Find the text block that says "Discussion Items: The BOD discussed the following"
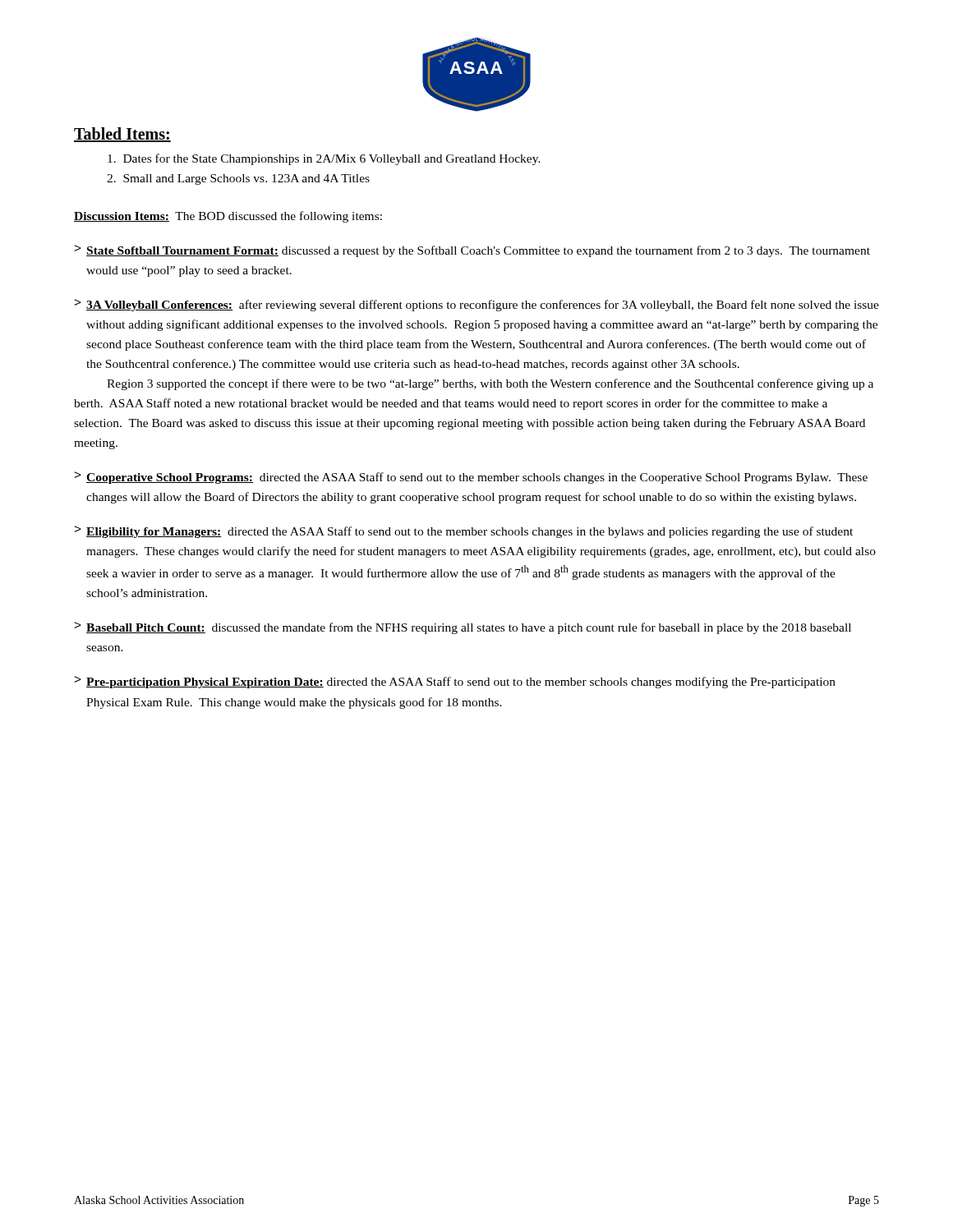This screenshot has height=1232, width=953. coord(228,216)
